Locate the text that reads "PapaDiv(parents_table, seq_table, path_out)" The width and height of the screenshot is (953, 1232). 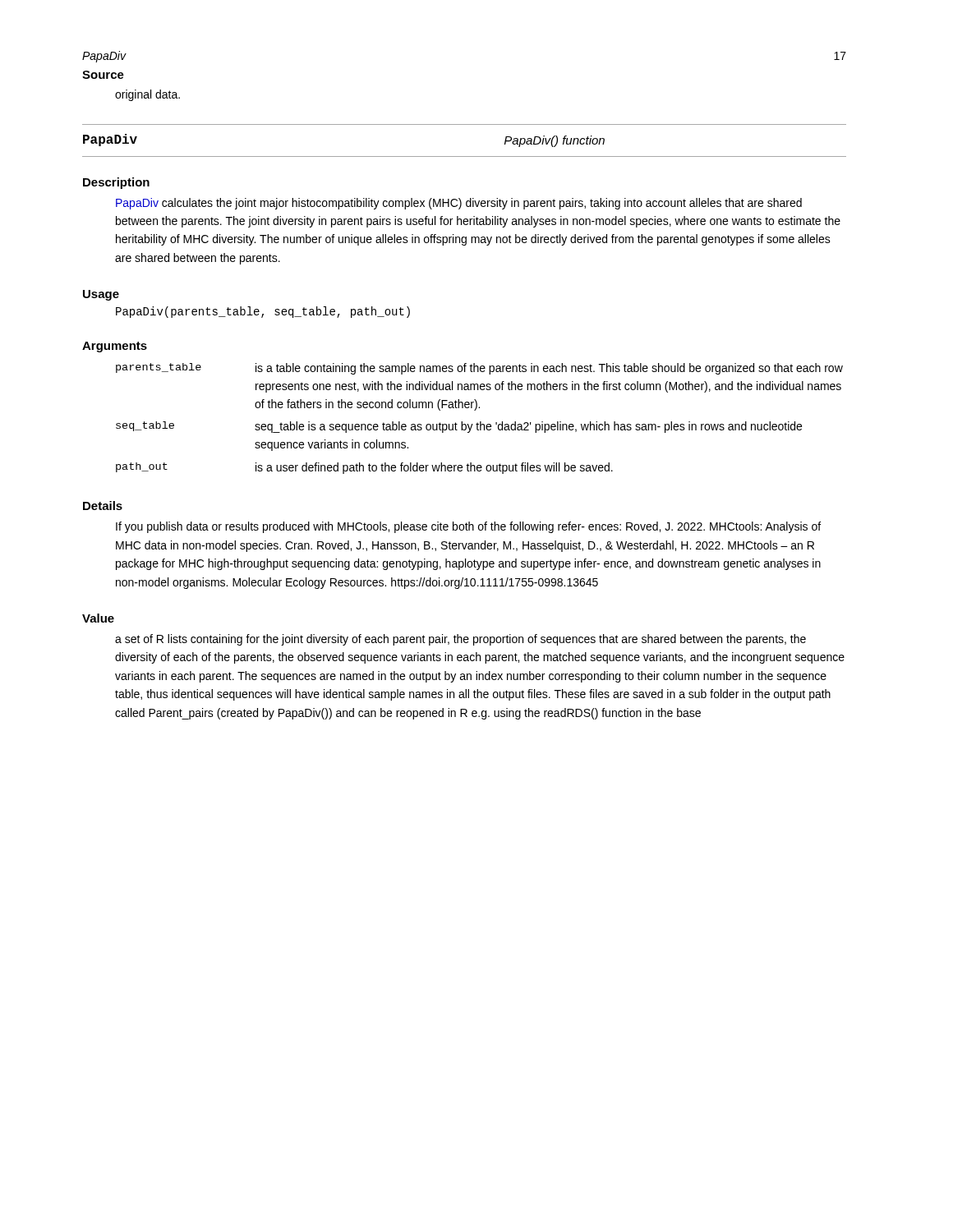tap(263, 312)
